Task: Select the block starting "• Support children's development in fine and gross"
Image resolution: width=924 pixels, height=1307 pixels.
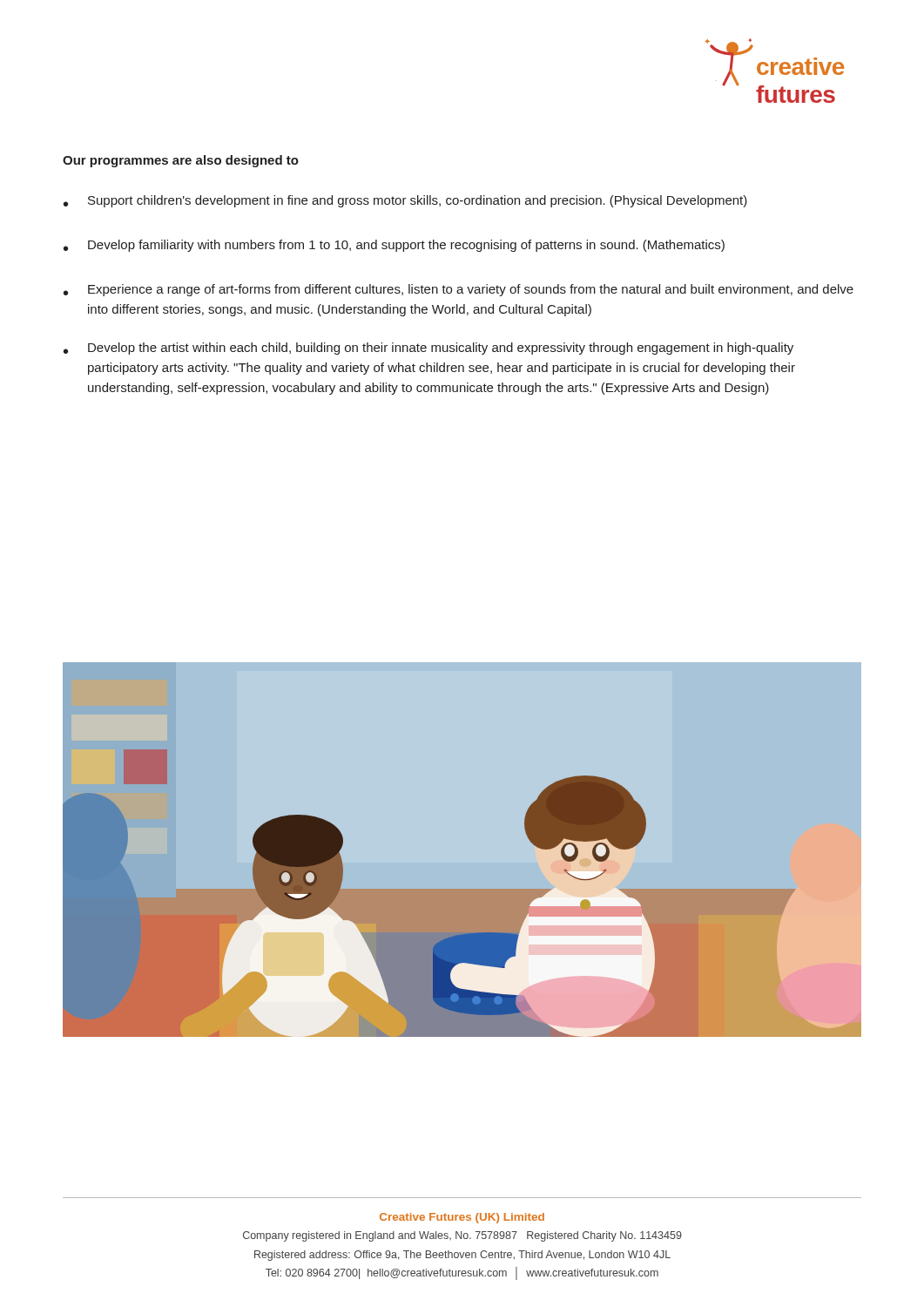Action: [x=405, y=203]
